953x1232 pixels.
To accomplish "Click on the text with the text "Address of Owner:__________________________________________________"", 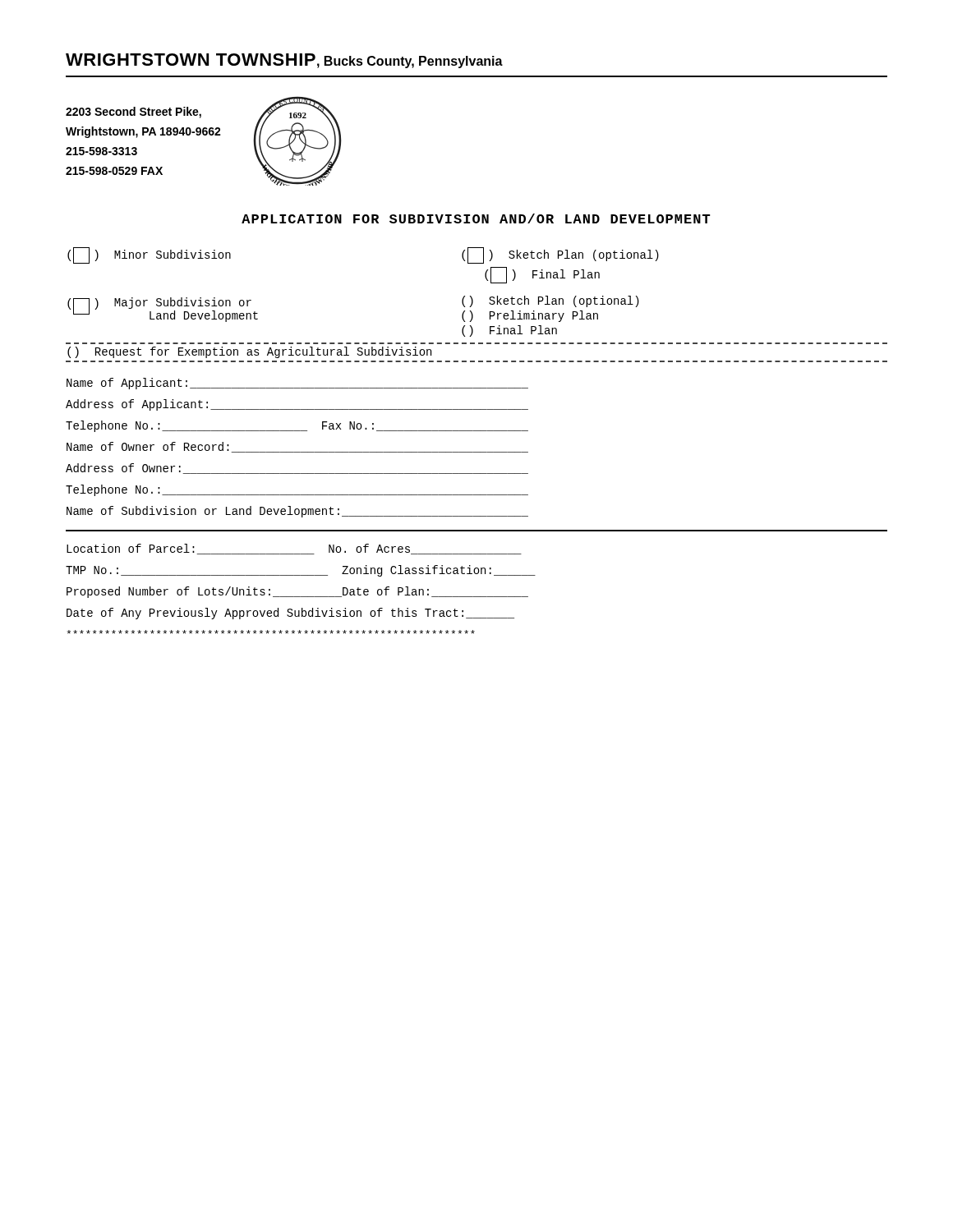I will coord(297,469).
